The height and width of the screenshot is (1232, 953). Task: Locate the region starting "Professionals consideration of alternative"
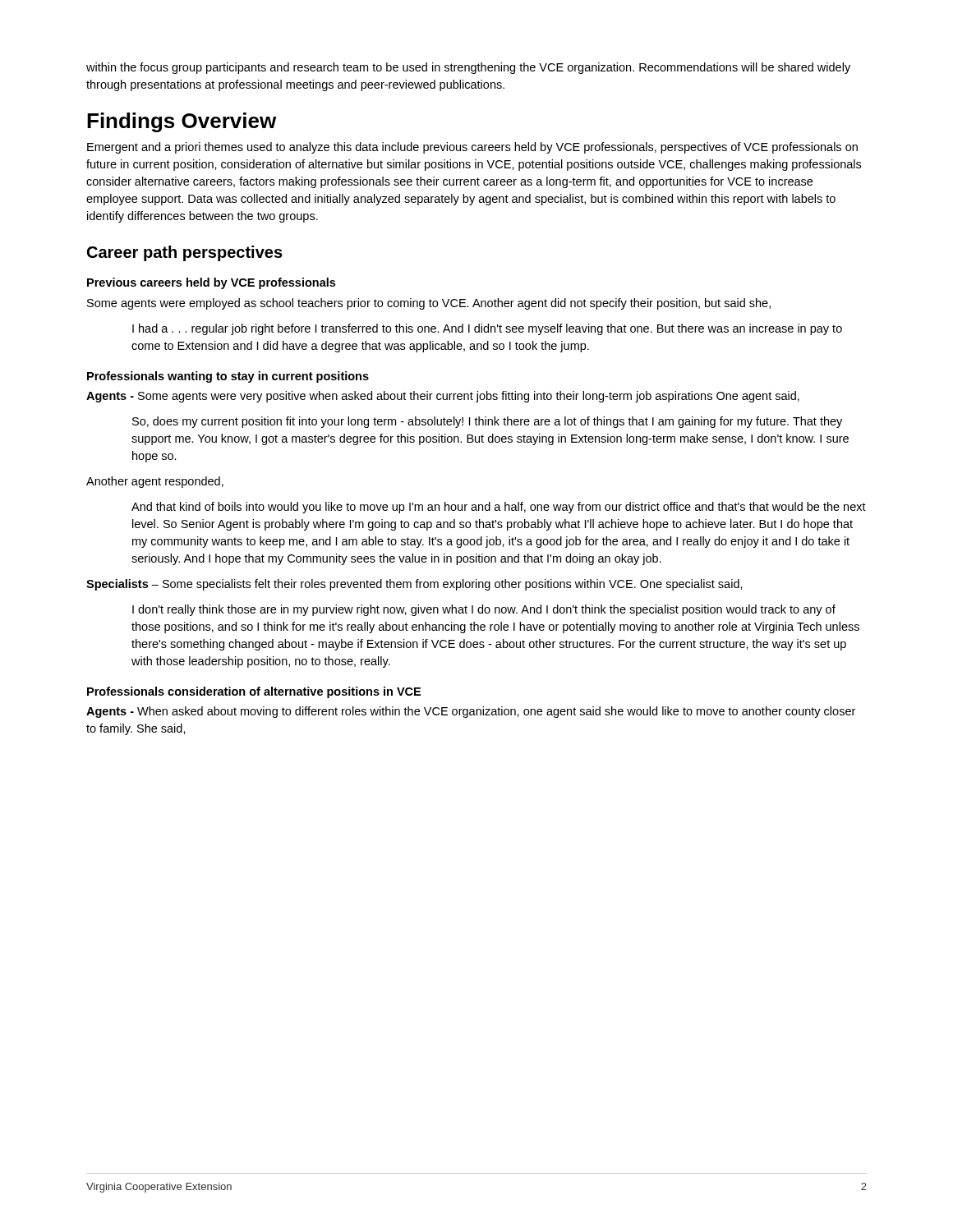[x=254, y=692]
